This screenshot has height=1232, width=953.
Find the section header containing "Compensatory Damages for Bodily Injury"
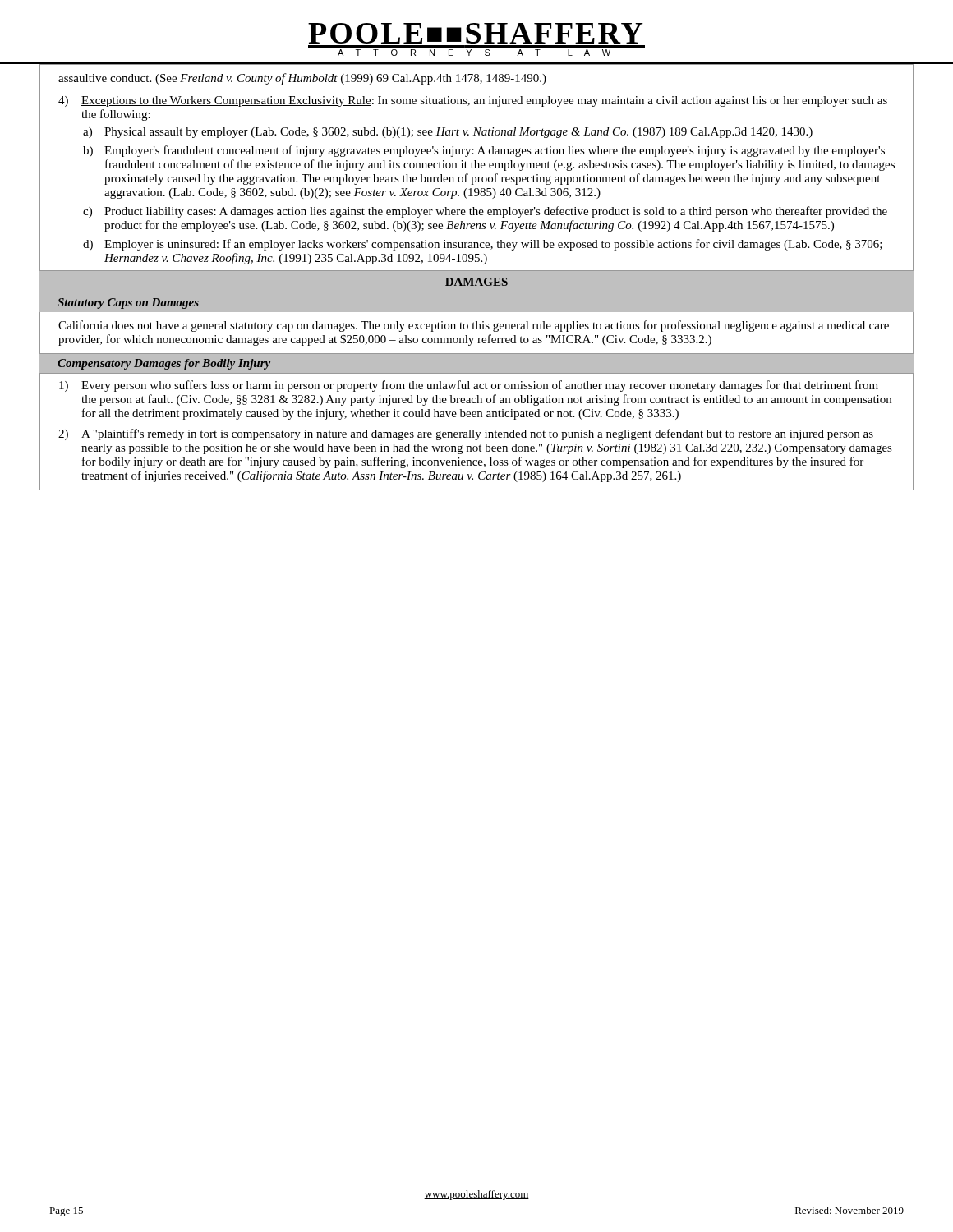pyautogui.click(x=164, y=363)
